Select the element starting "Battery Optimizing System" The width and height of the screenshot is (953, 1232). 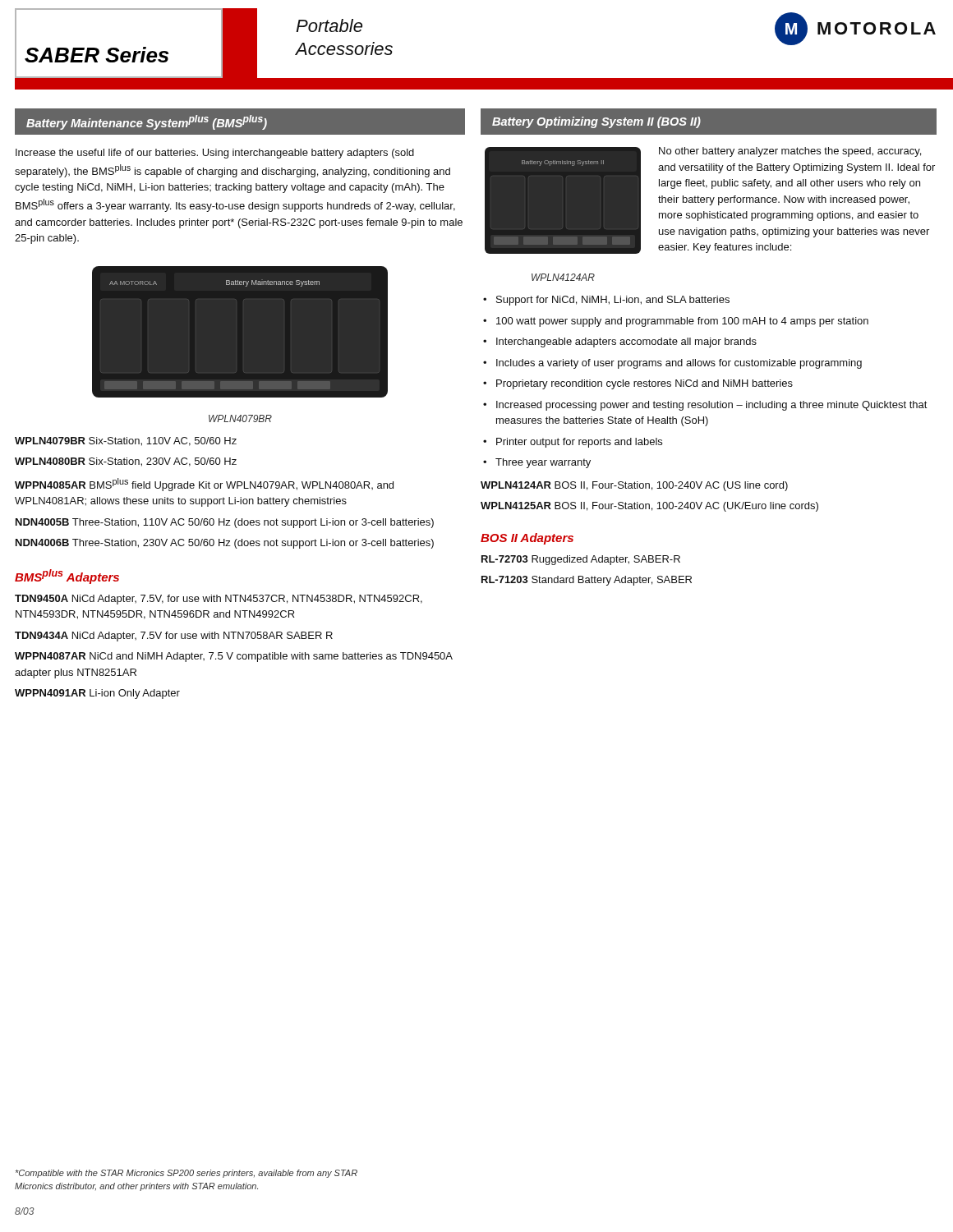coord(596,122)
